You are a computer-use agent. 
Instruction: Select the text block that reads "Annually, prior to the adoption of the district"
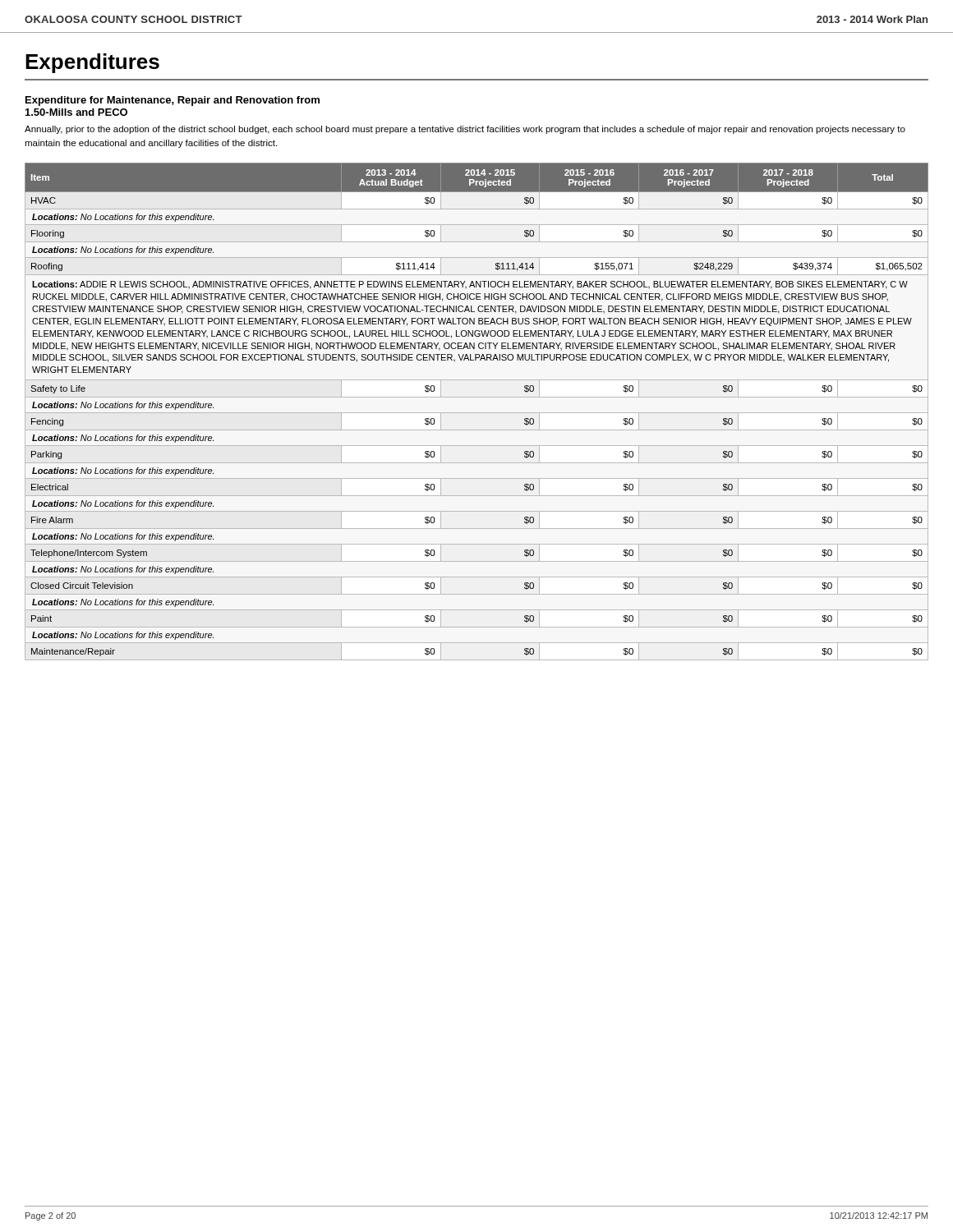click(465, 136)
